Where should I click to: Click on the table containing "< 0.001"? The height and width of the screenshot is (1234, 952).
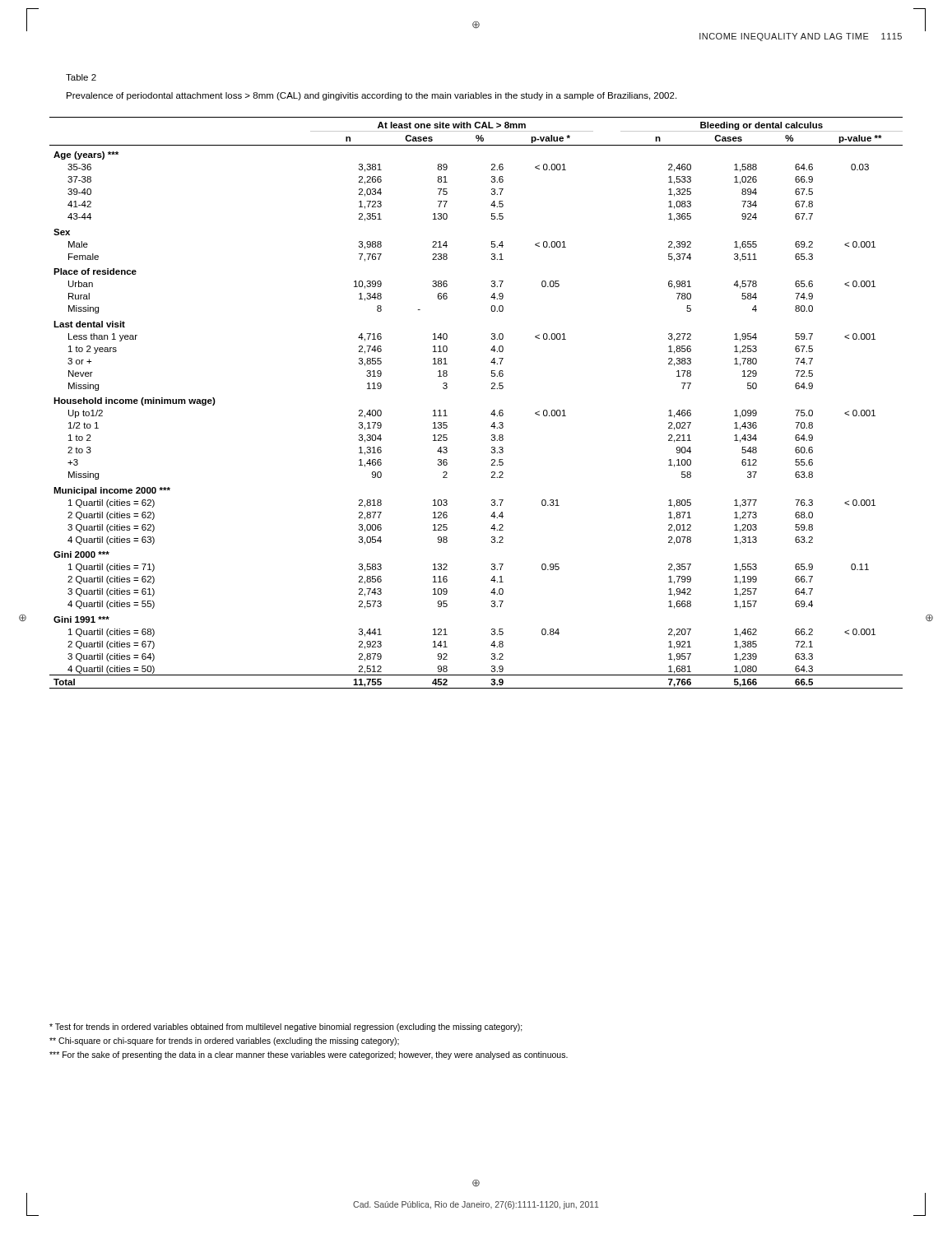pyautogui.click(x=476, y=403)
